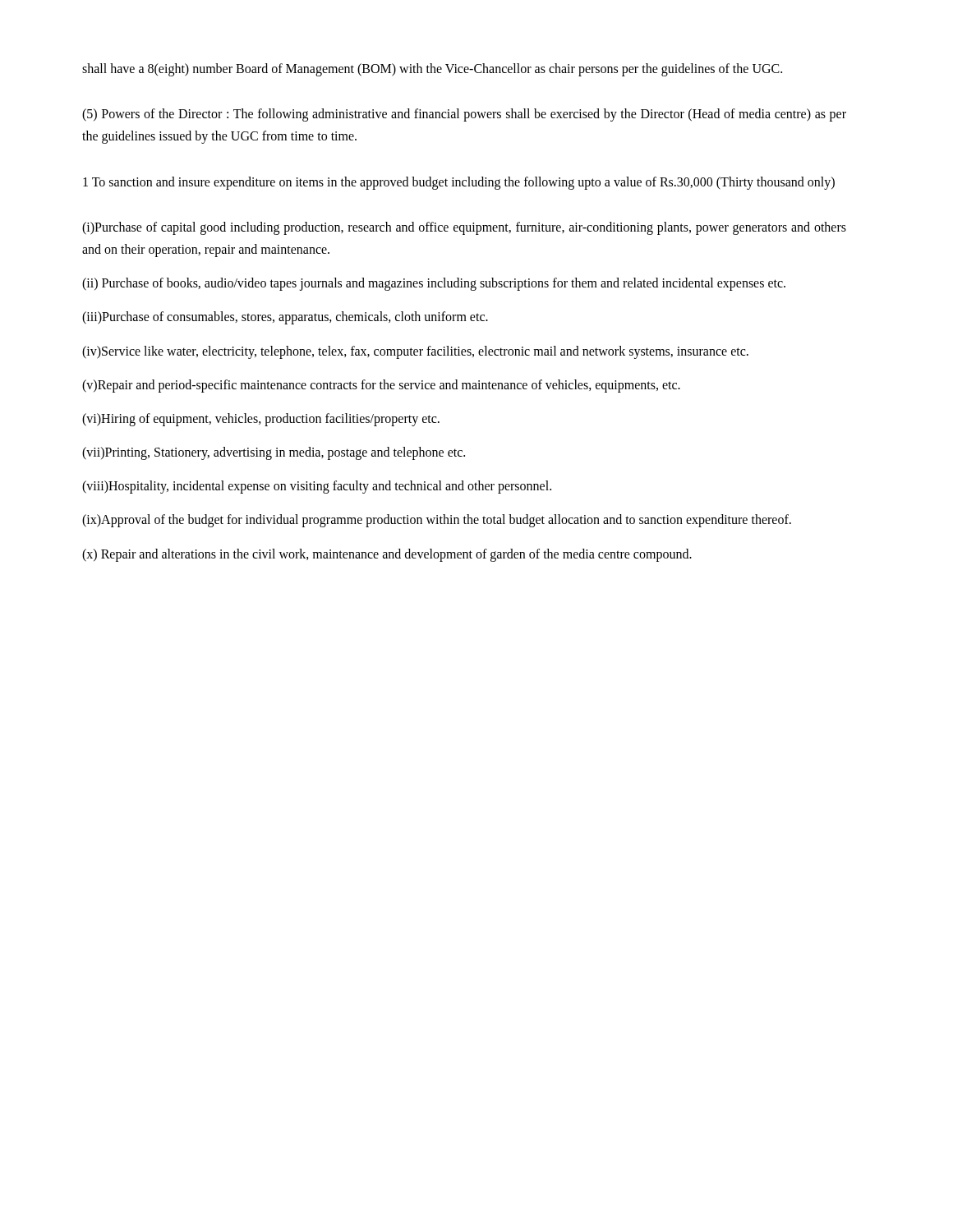Locate the block of text that opens with "1 To sanction and"
The image size is (953, 1232).
459,182
